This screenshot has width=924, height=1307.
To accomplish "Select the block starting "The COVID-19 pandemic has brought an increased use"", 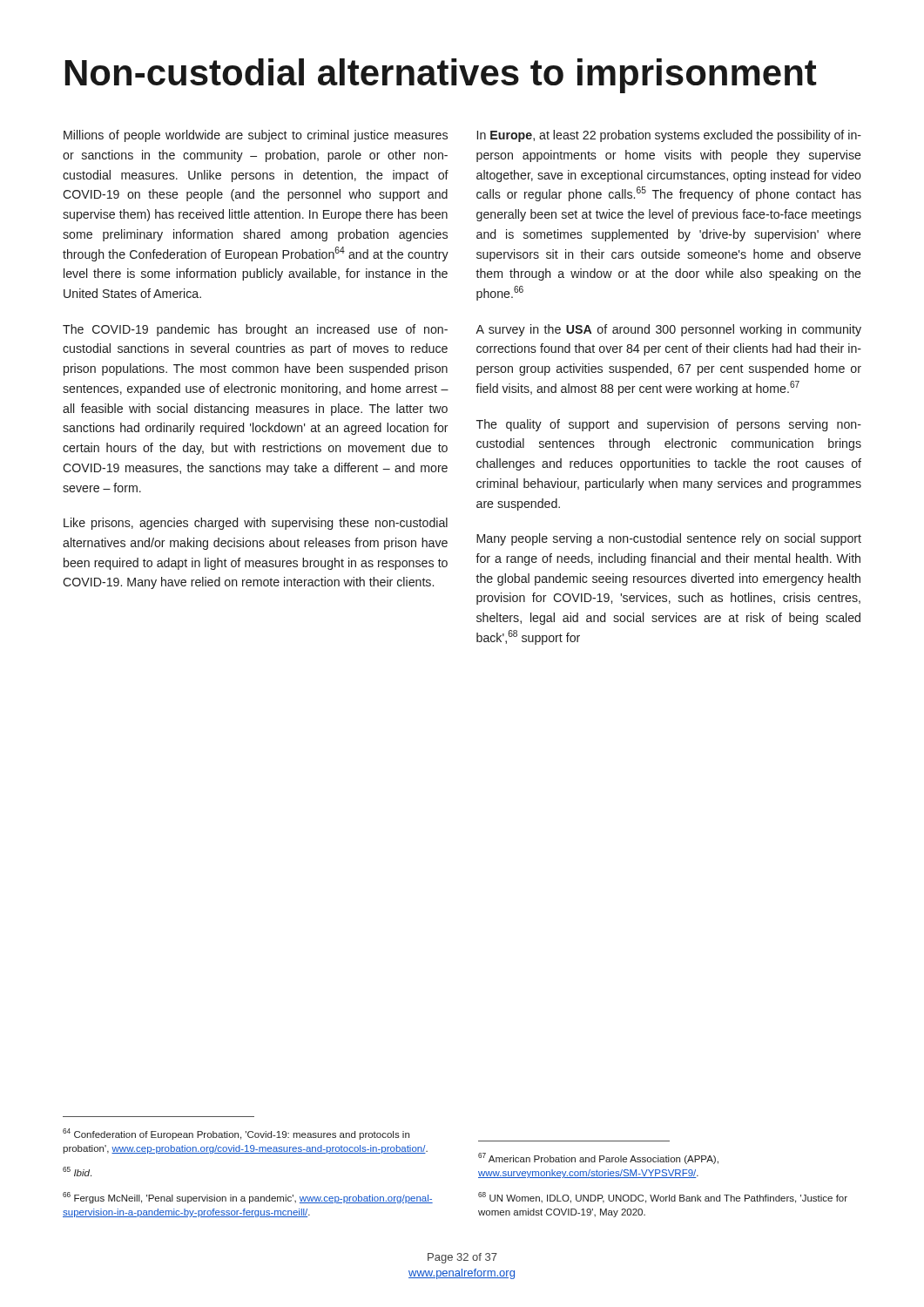I will [x=255, y=409].
